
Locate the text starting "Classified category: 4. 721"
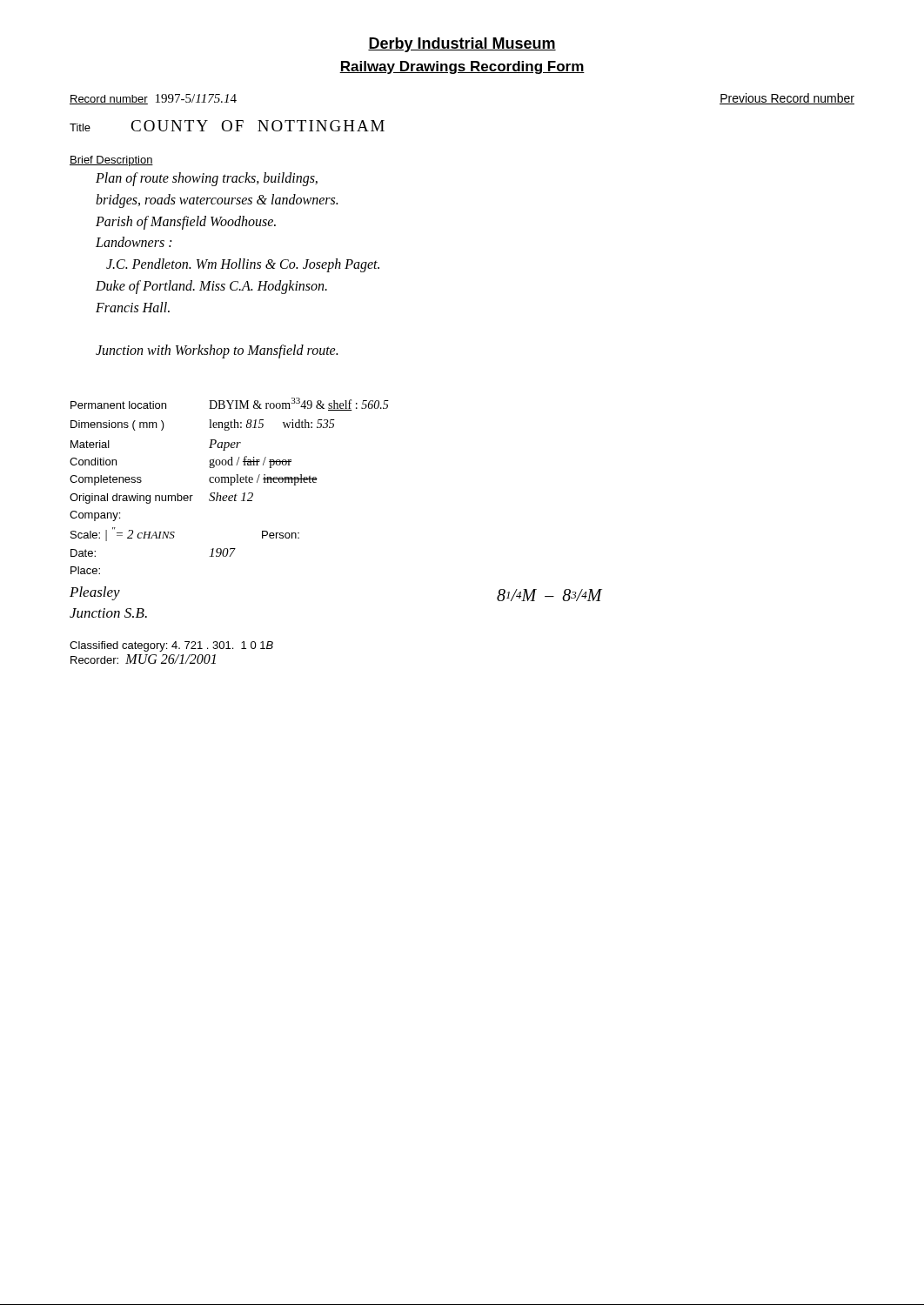click(171, 653)
